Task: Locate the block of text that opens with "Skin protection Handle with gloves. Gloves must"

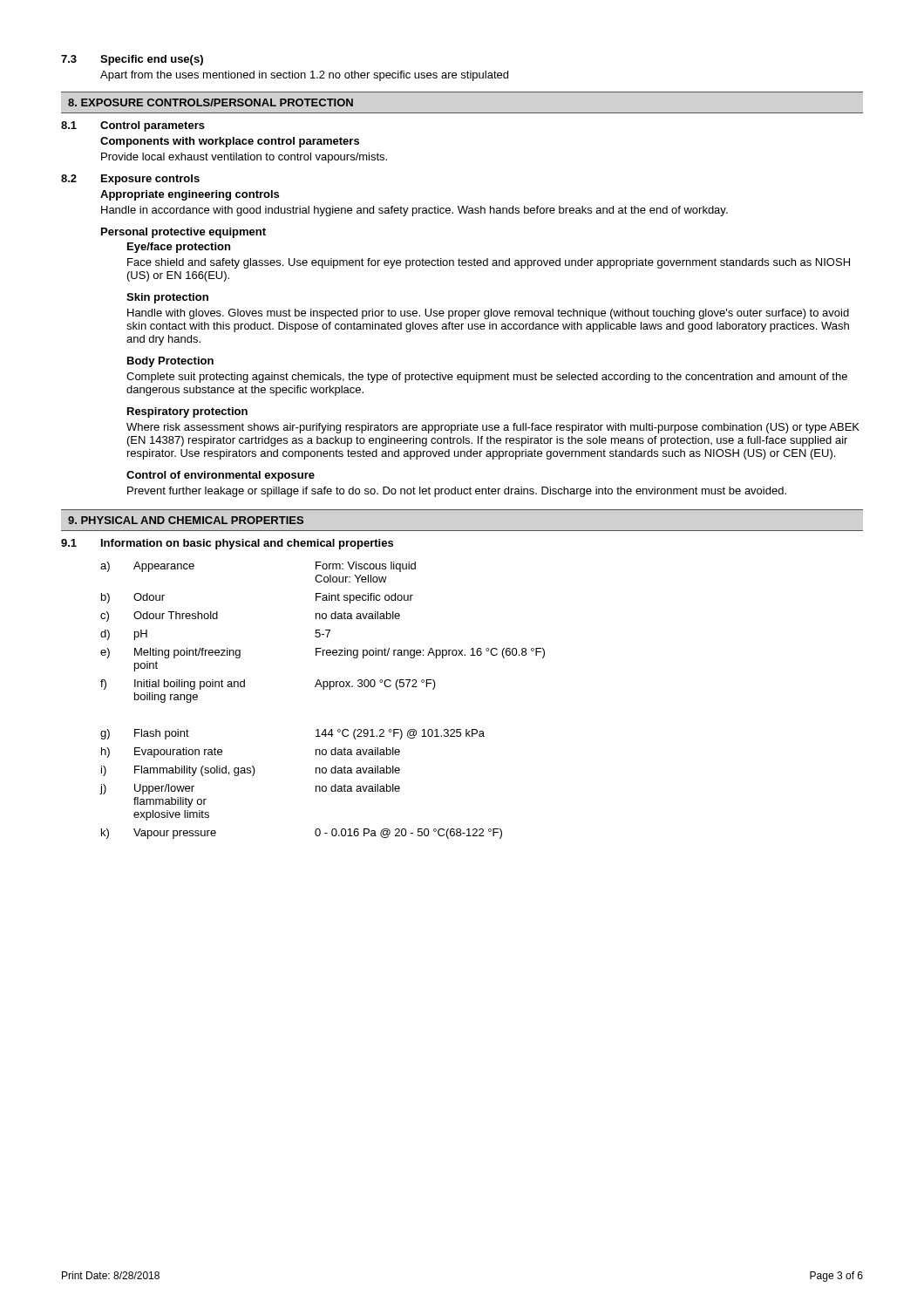Action: (x=495, y=318)
